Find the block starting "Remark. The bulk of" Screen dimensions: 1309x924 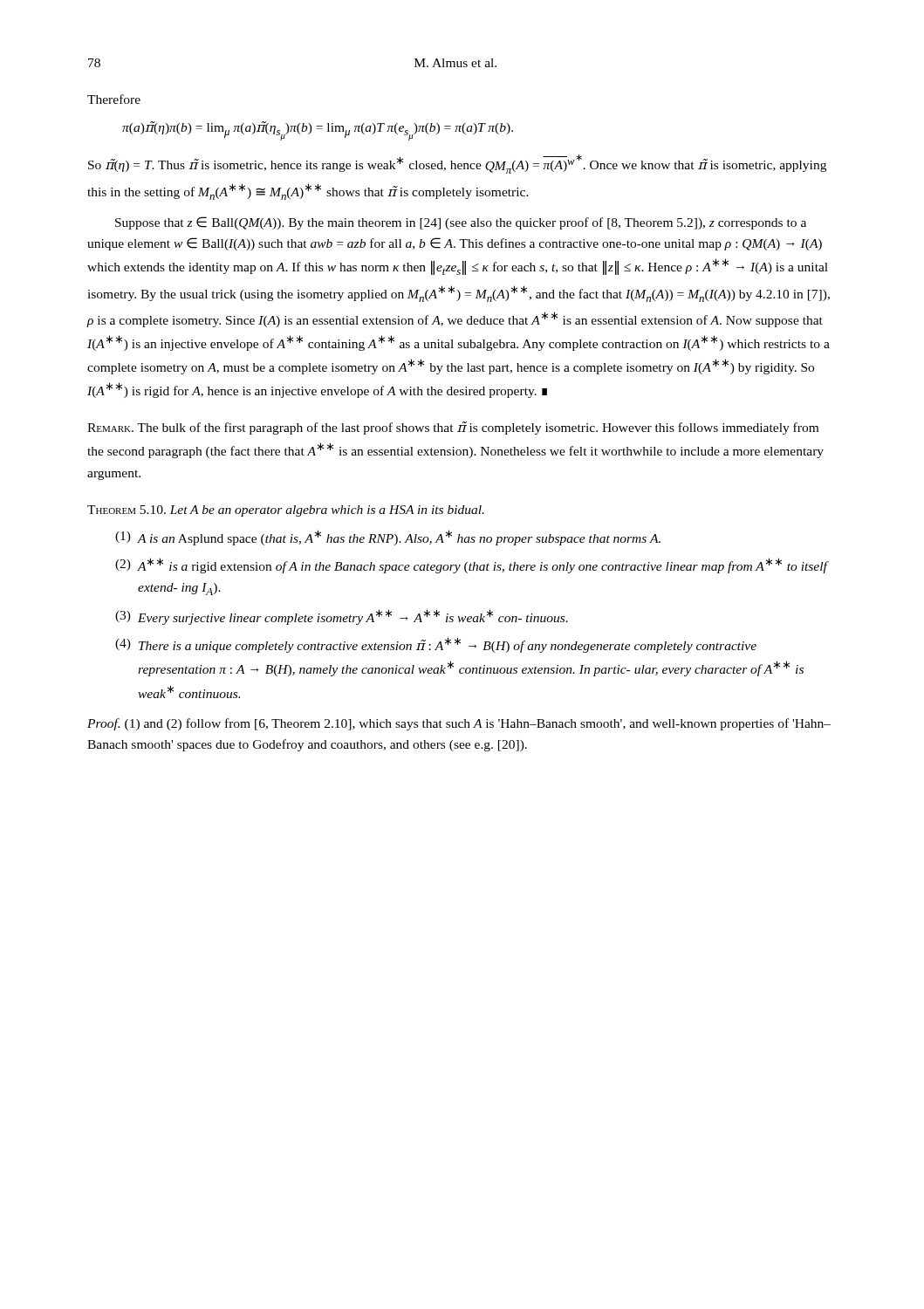click(455, 450)
